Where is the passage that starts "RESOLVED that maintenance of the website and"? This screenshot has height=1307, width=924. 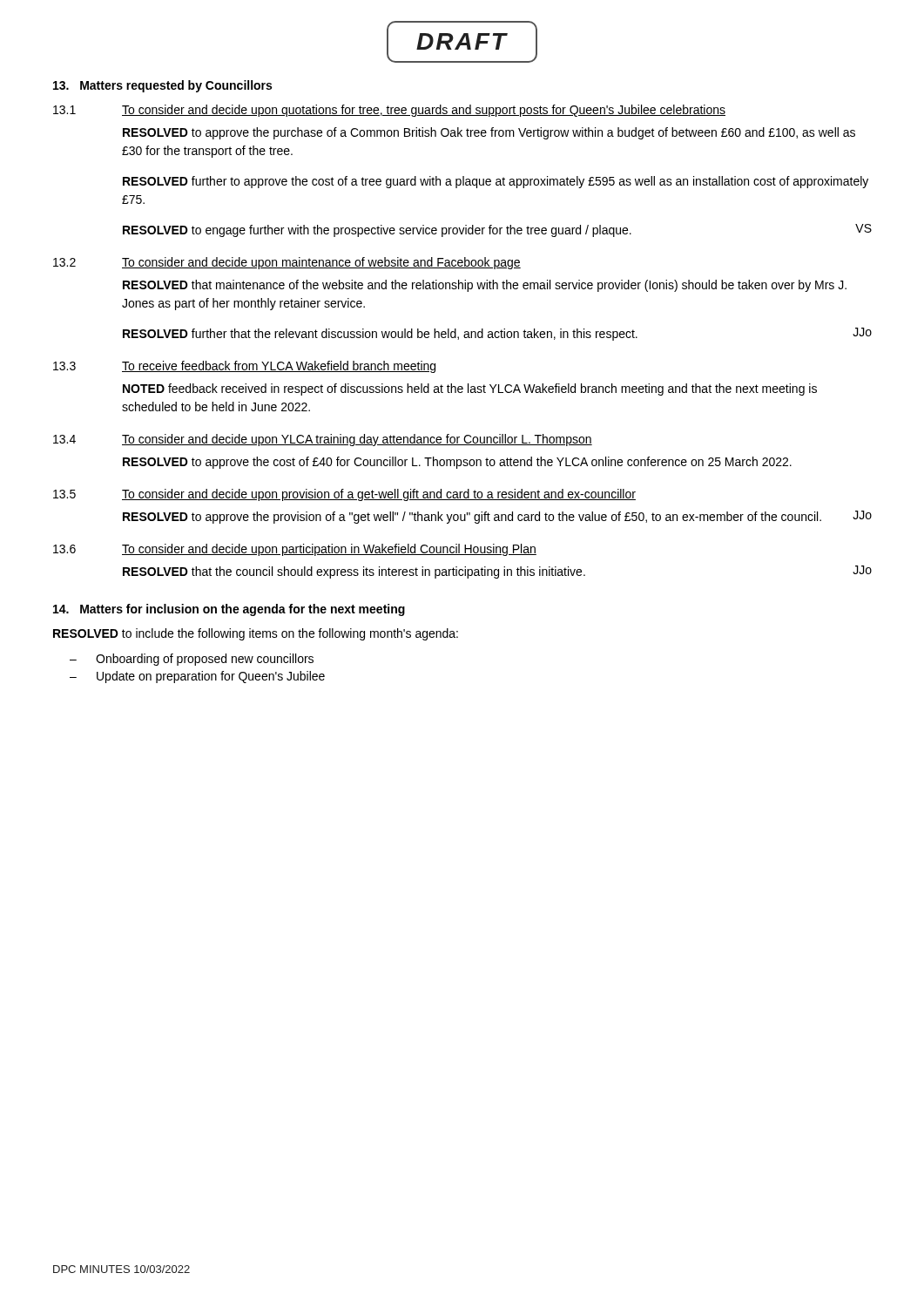pyautogui.click(x=485, y=294)
